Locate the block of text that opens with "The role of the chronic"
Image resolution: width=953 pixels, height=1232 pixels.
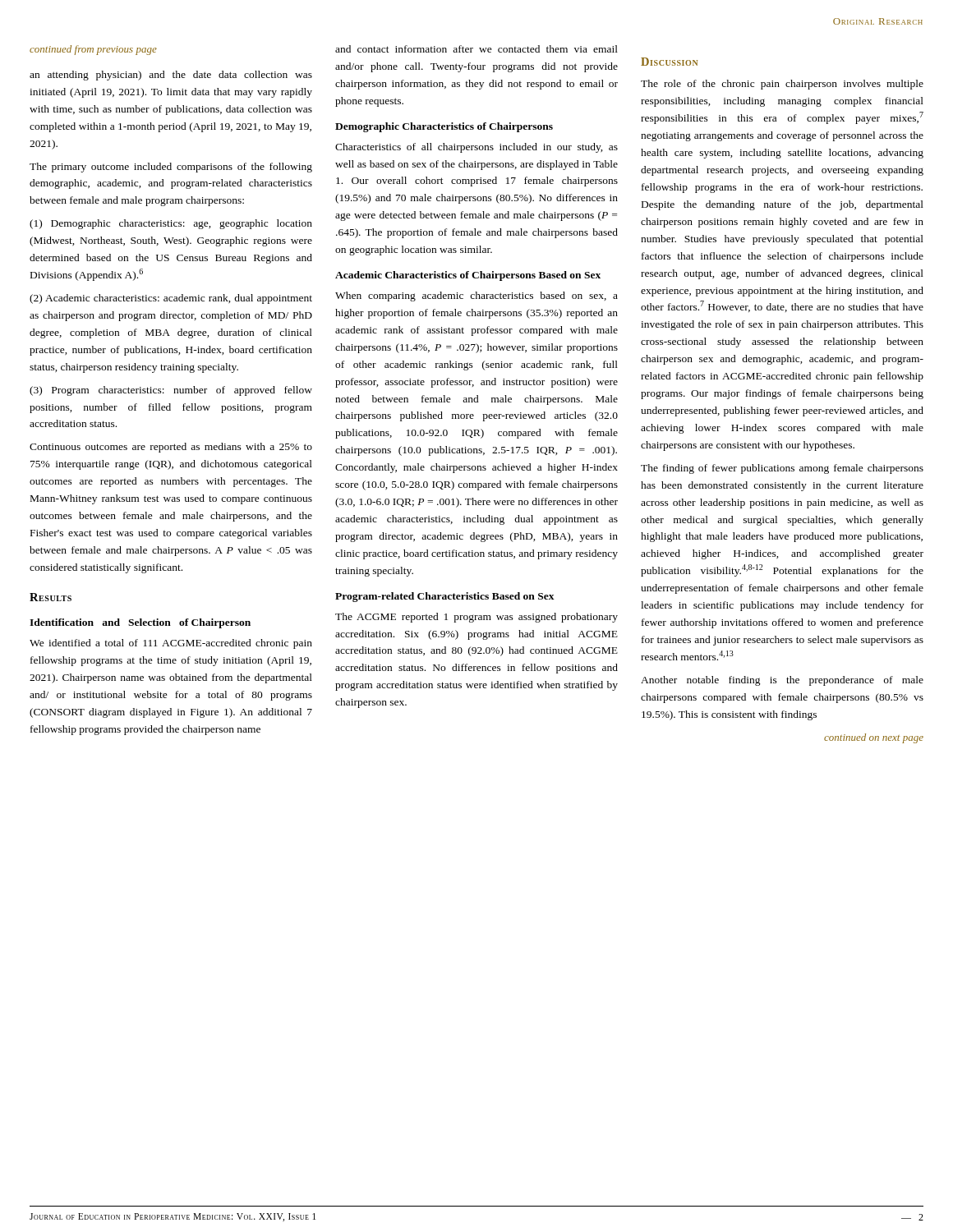782,265
